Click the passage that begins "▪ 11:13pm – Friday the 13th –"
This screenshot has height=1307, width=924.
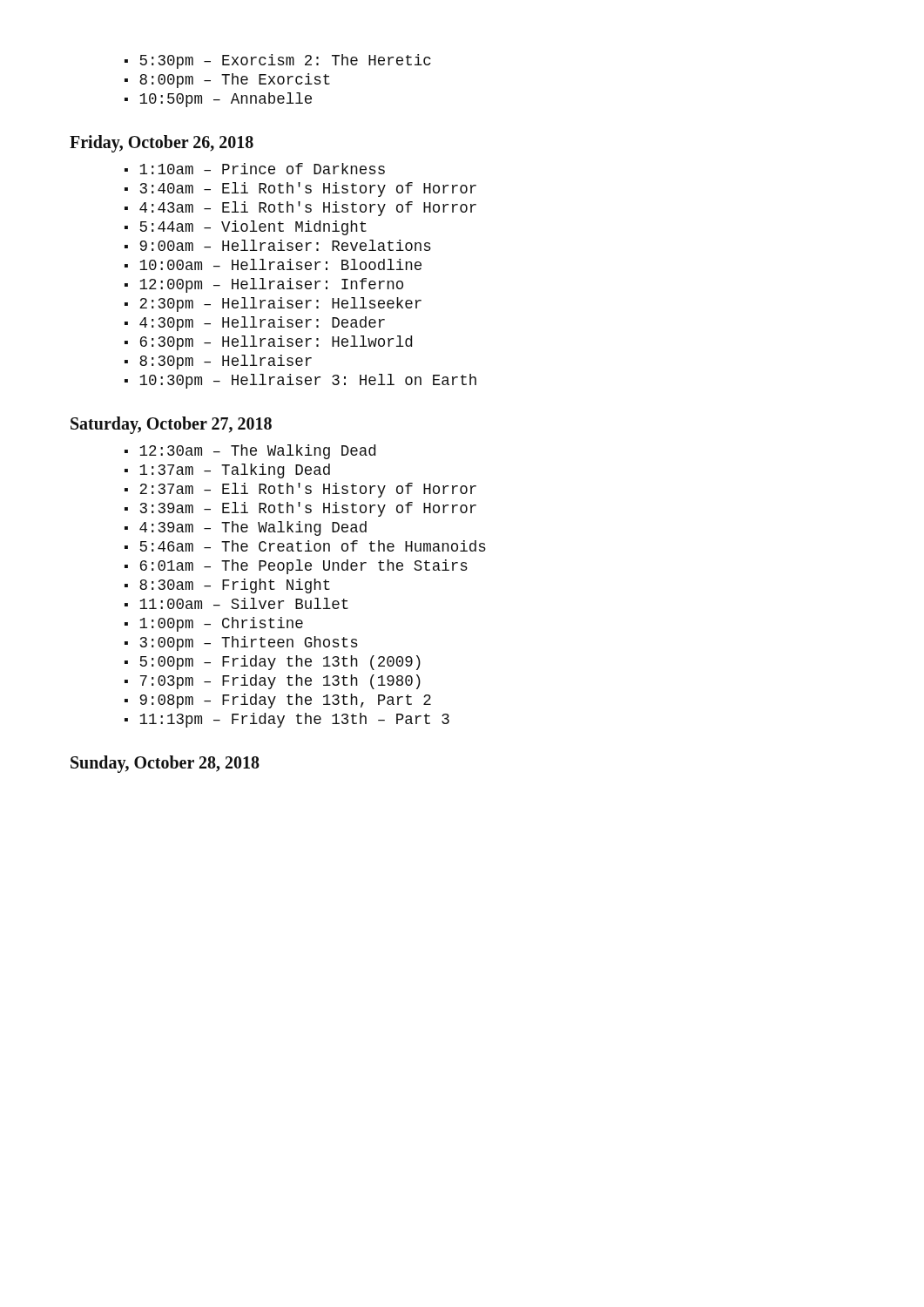(286, 720)
